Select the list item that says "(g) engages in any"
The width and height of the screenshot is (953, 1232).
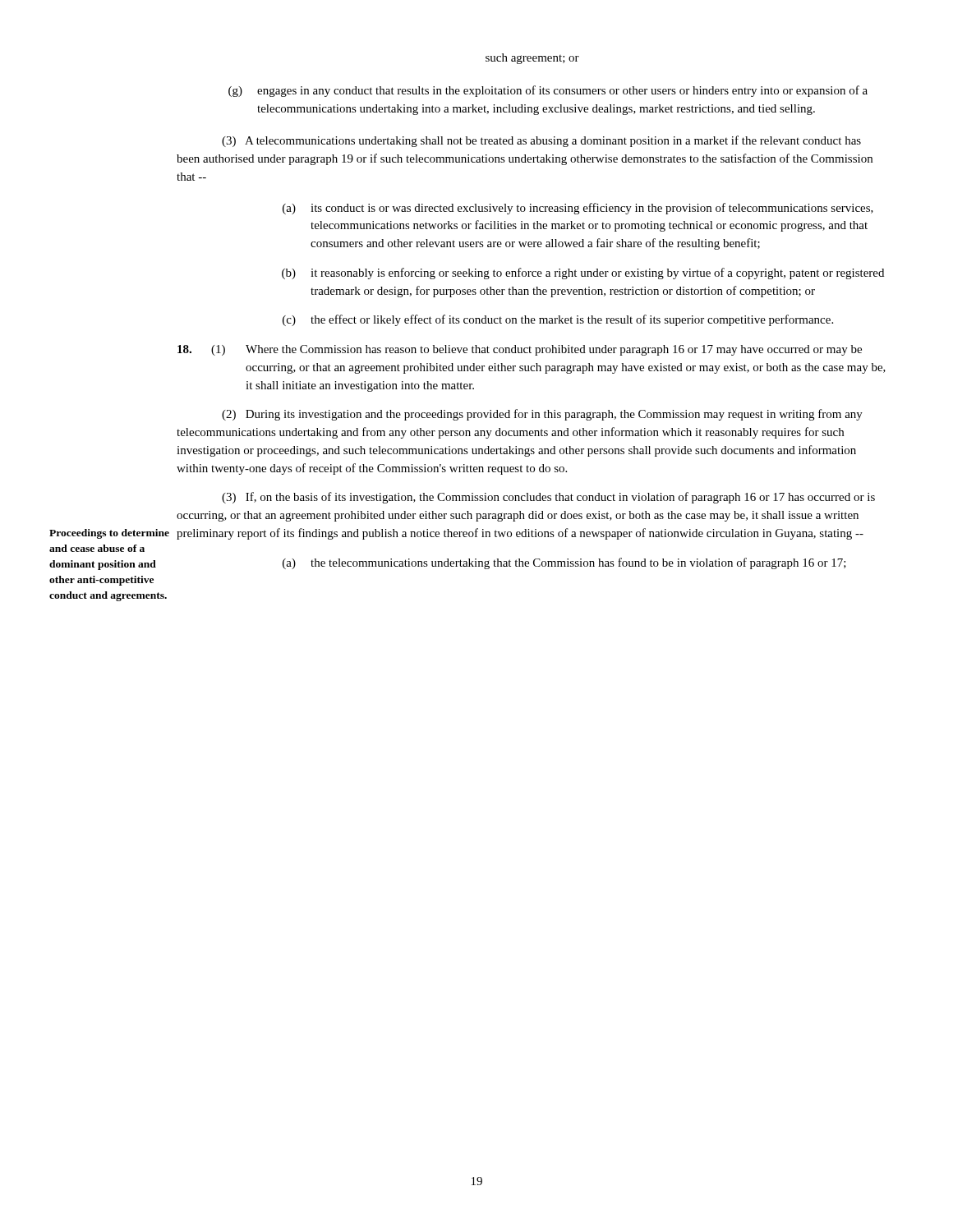(x=532, y=100)
